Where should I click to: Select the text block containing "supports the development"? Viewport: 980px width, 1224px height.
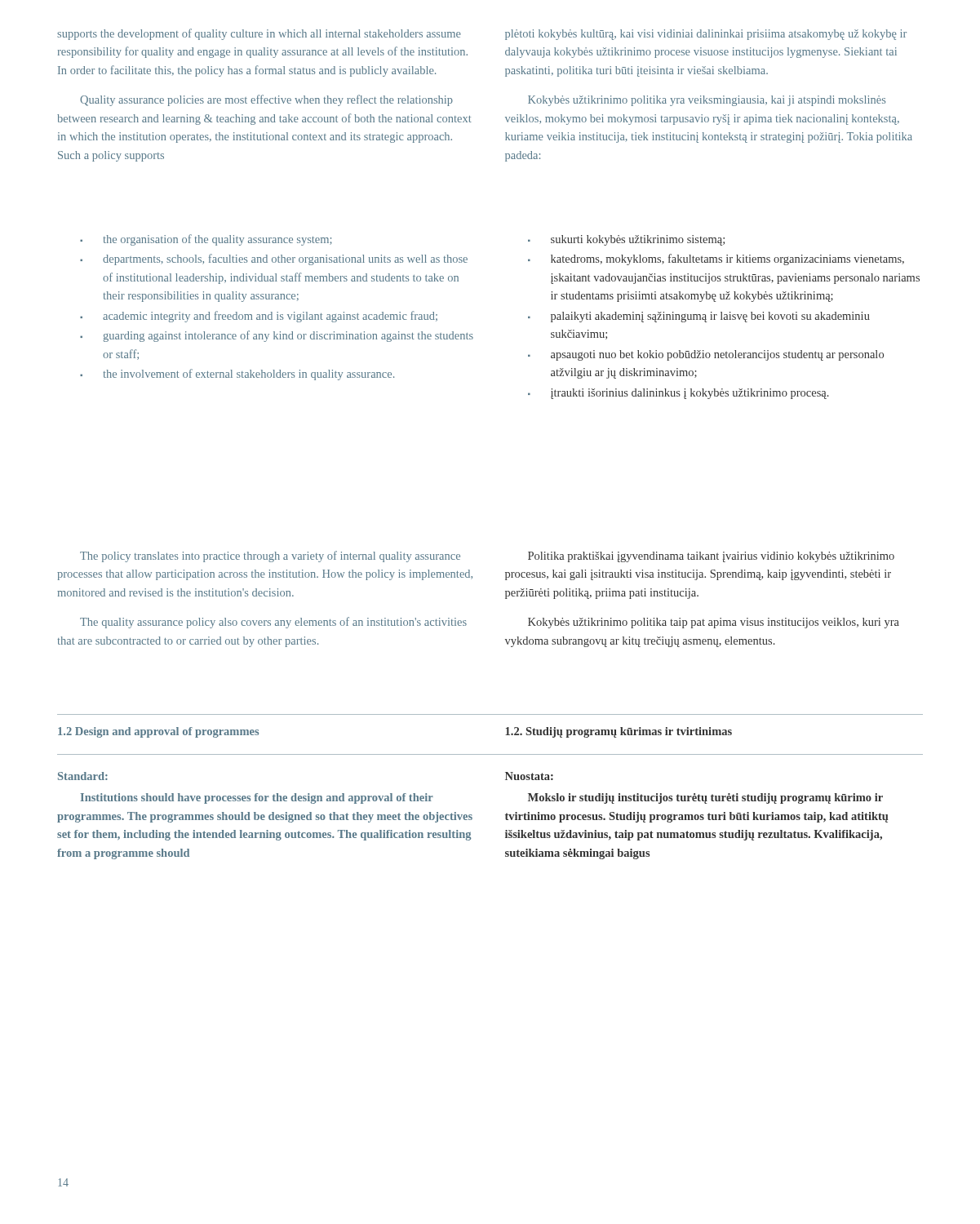266,94
